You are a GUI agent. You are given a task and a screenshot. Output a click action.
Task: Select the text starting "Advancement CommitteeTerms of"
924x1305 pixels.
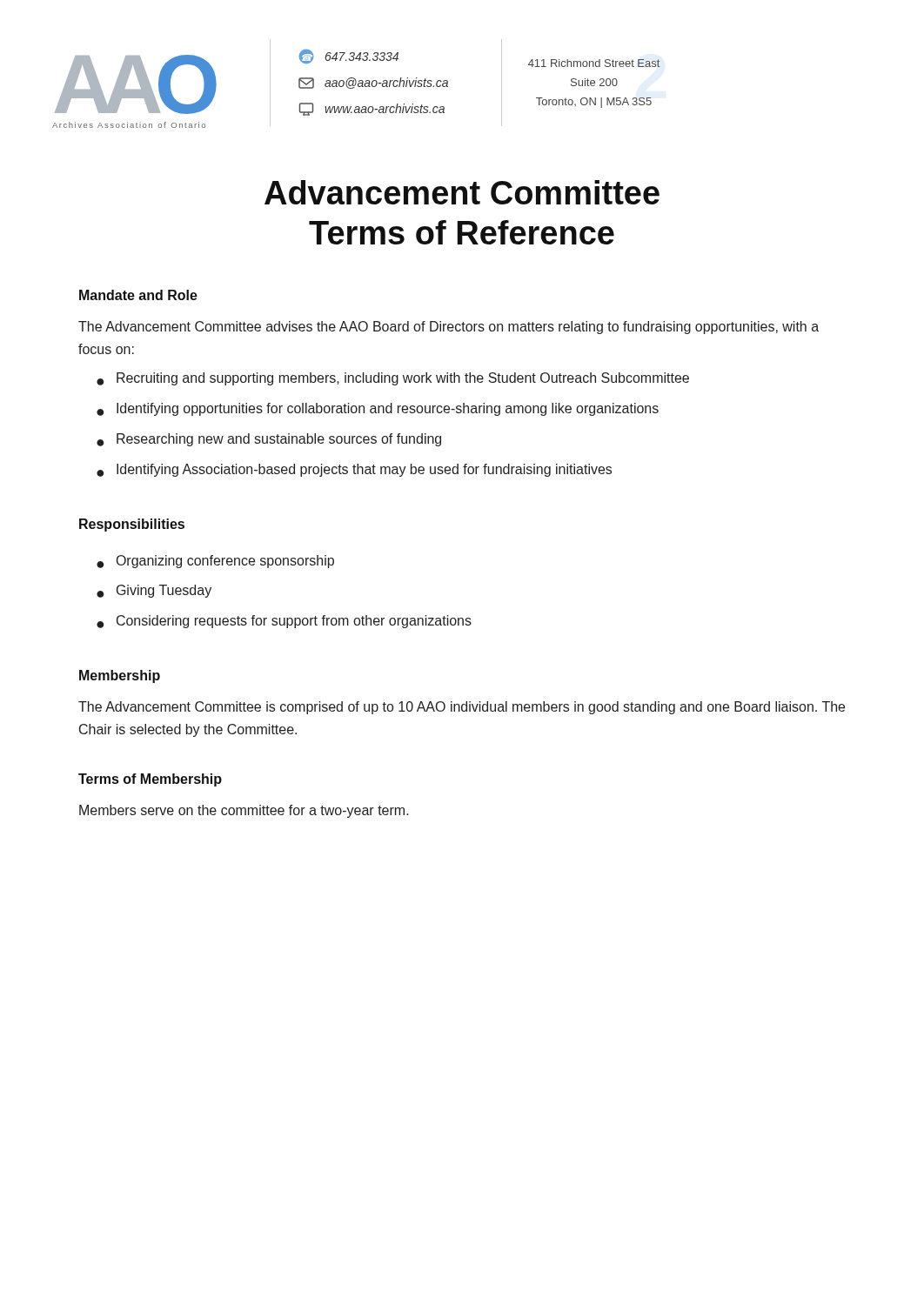click(462, 213)
